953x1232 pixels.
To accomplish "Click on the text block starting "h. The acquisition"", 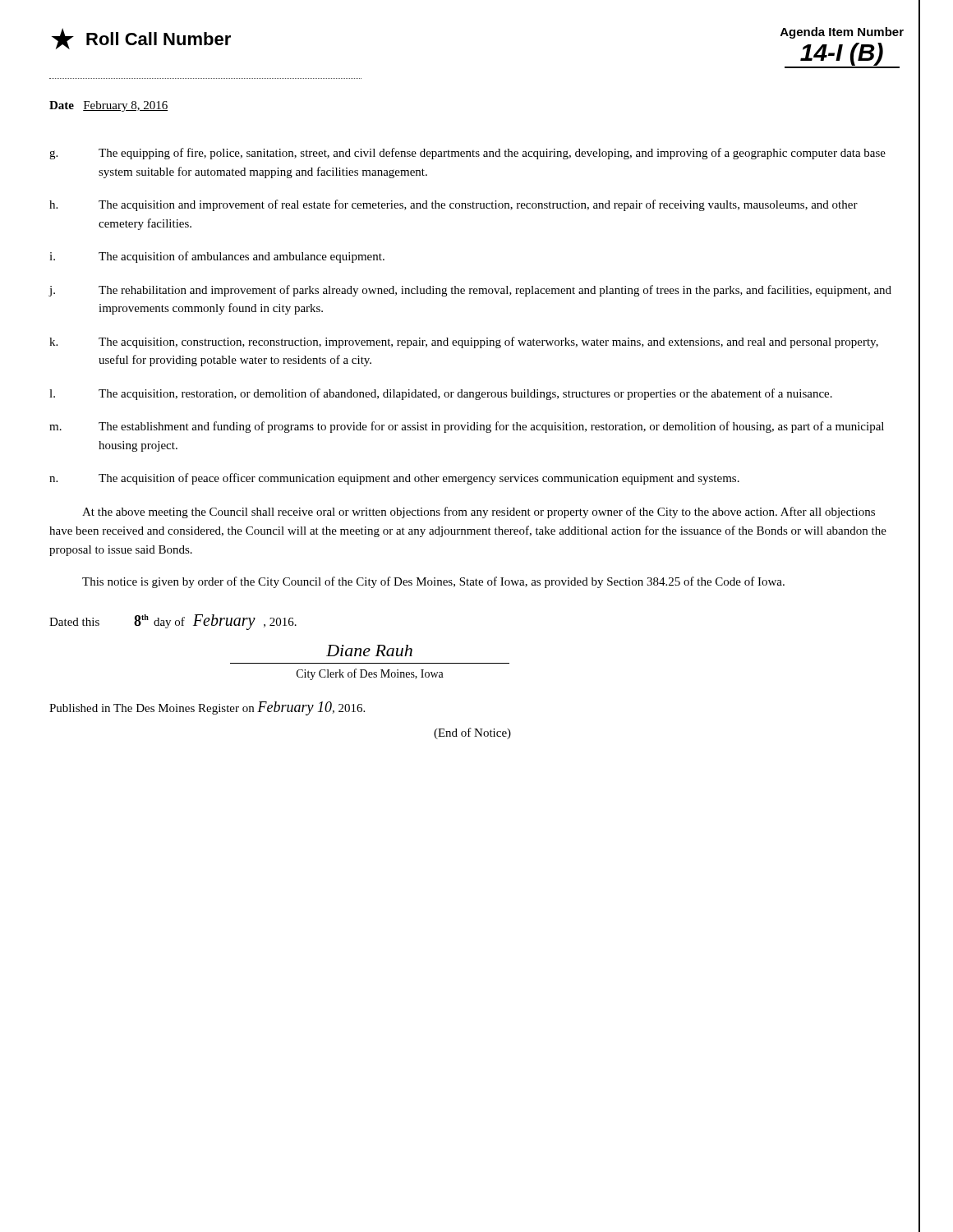I will (472, 214).
